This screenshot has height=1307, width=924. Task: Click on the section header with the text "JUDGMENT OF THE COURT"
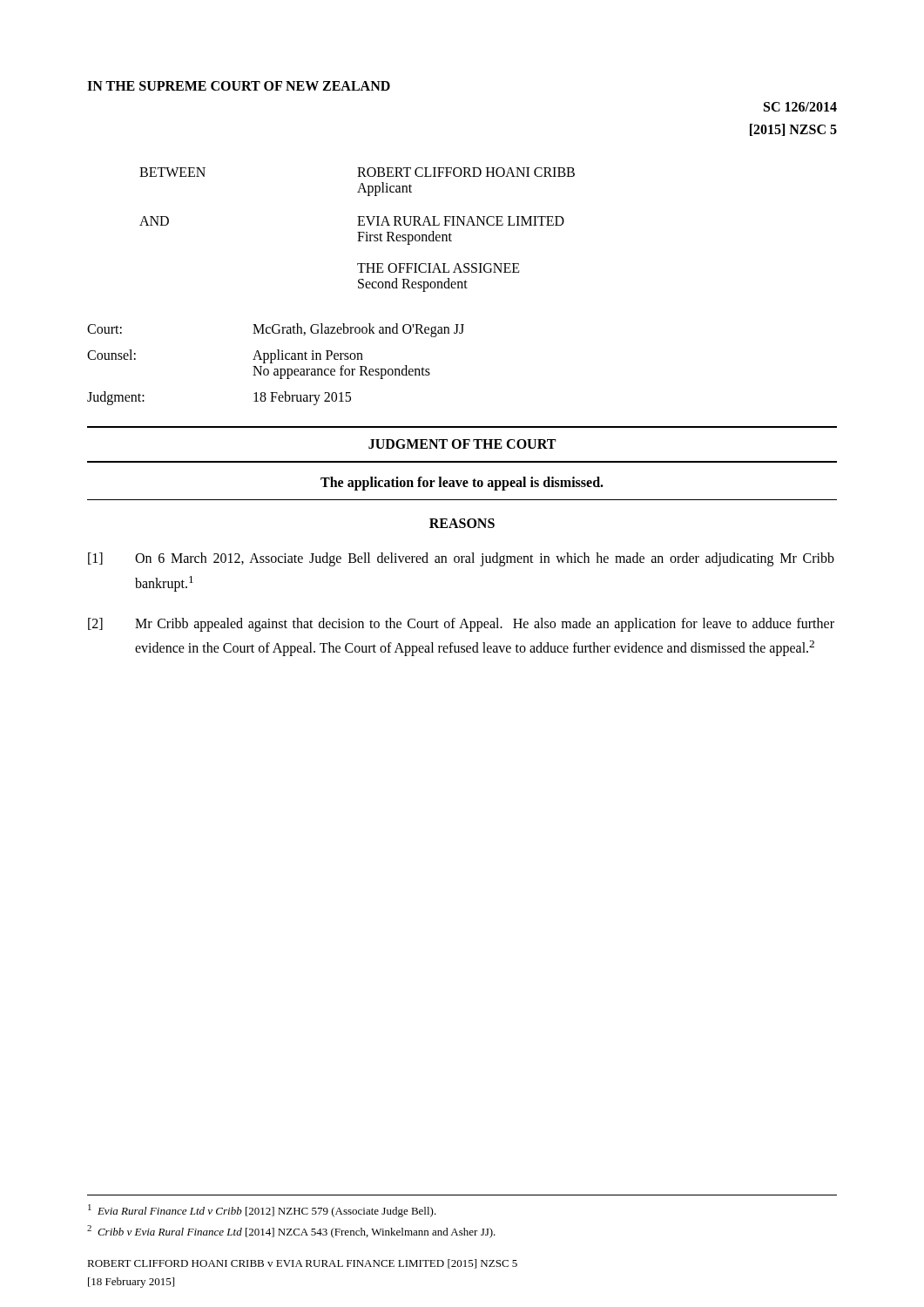click(x=462, y=444)
